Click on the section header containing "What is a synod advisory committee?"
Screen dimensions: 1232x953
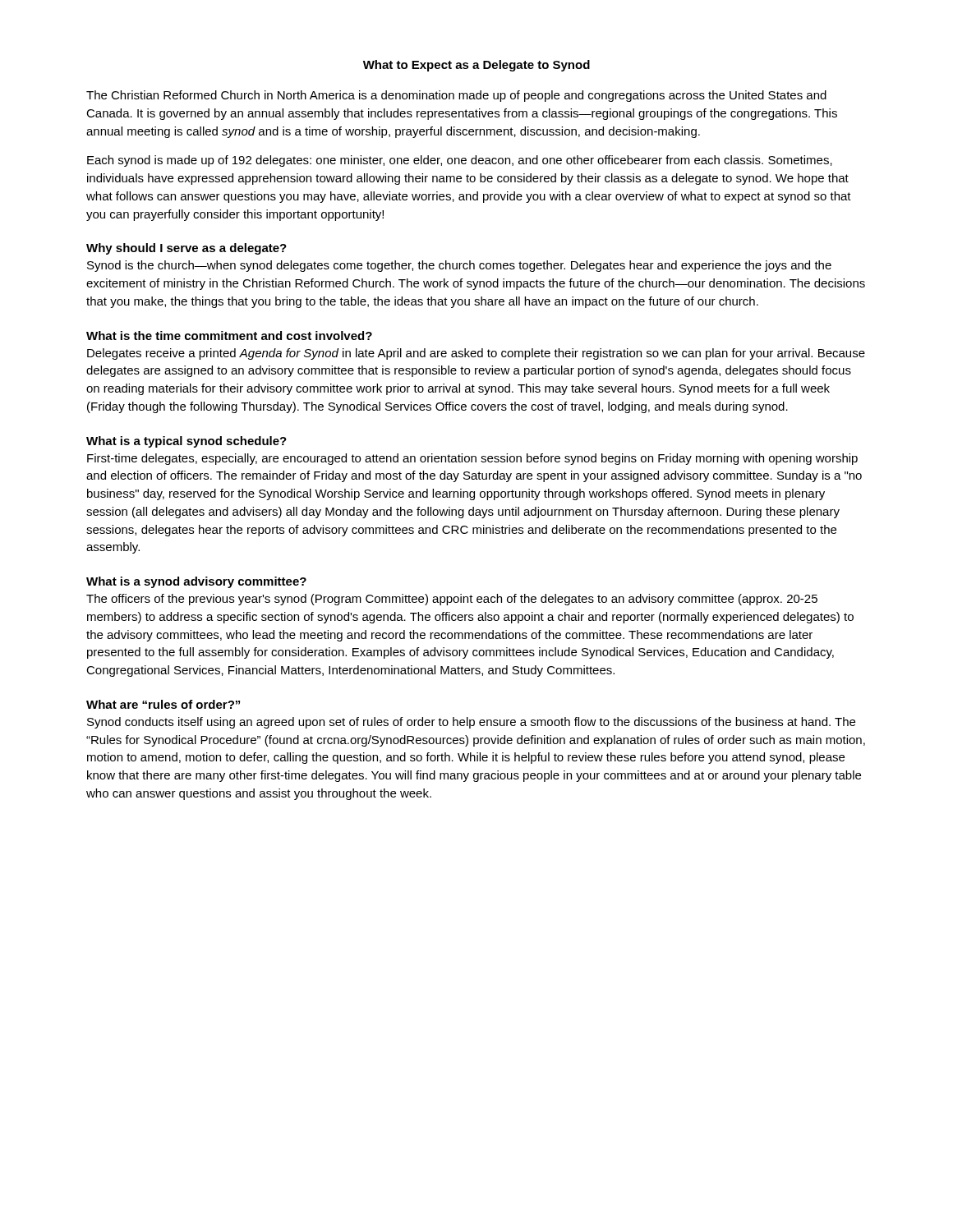click(197, 581)
